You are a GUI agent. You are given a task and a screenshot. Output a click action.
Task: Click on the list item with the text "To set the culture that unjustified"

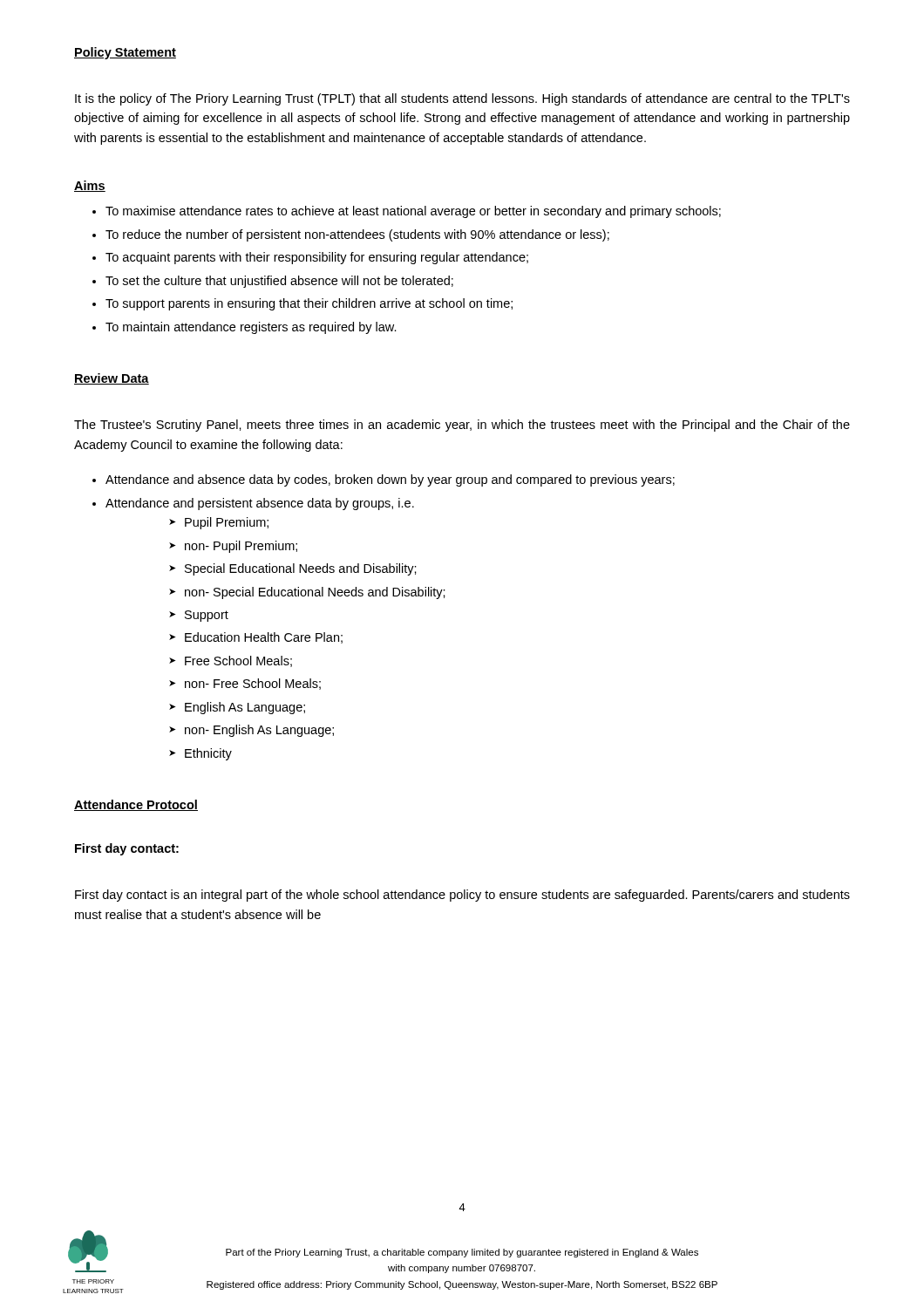[x=280, y=281]
